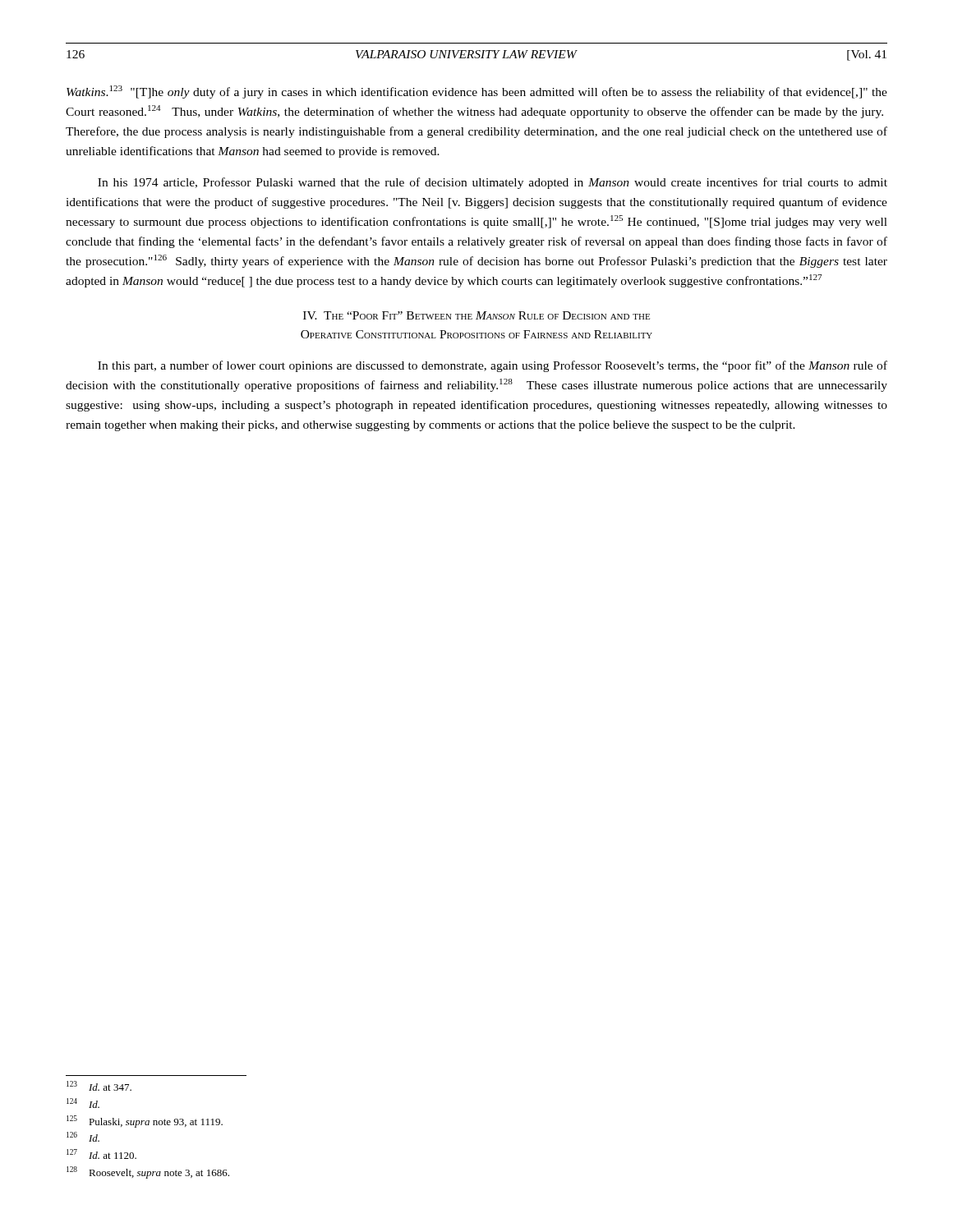Click on the footnote containing "123 Id. at 347."
Image resolution: width=953 pixels, height=1232 pixels.
99,1088
